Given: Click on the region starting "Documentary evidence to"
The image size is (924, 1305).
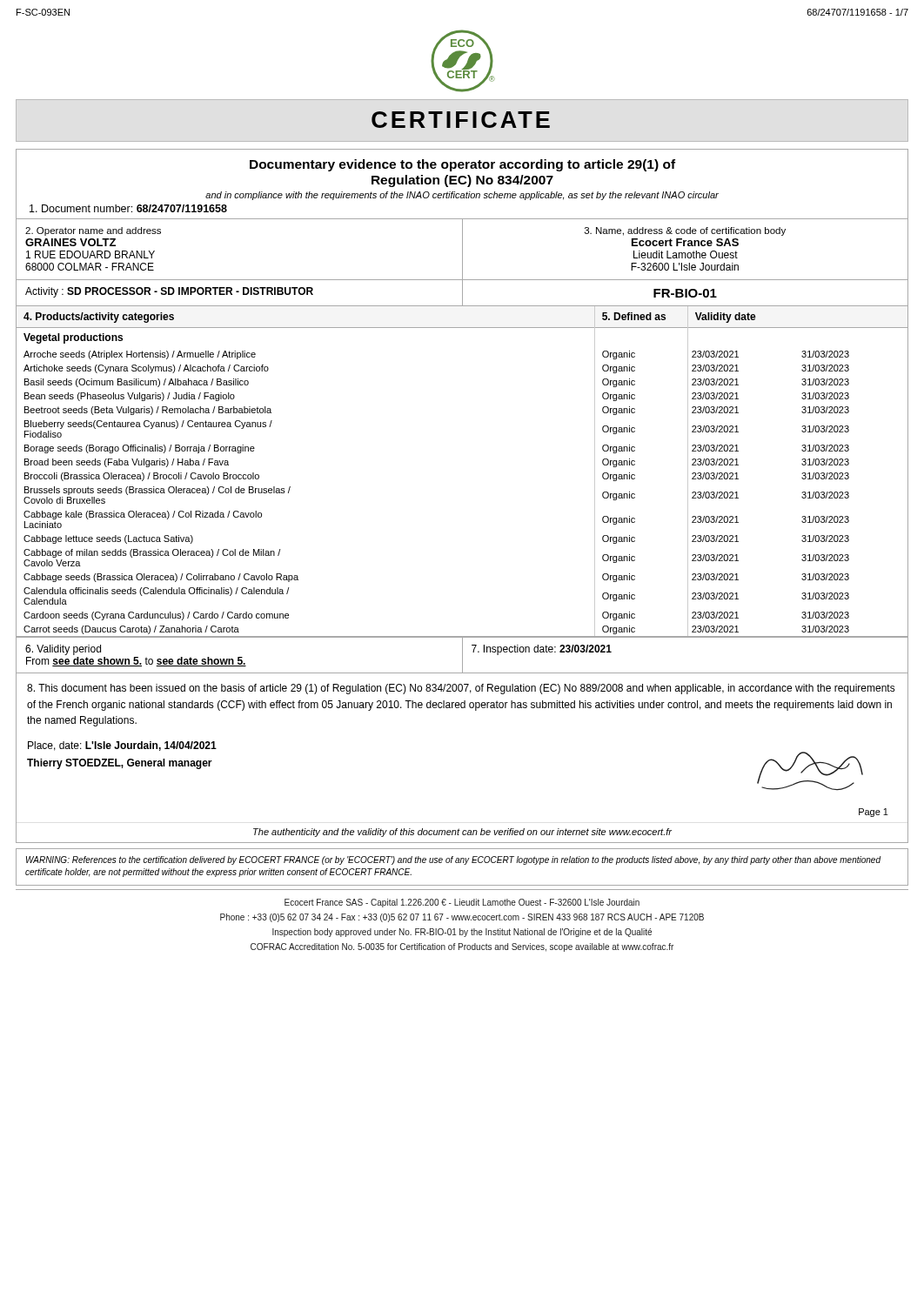Looking at the screenshot, I should (x=462, y=186).
